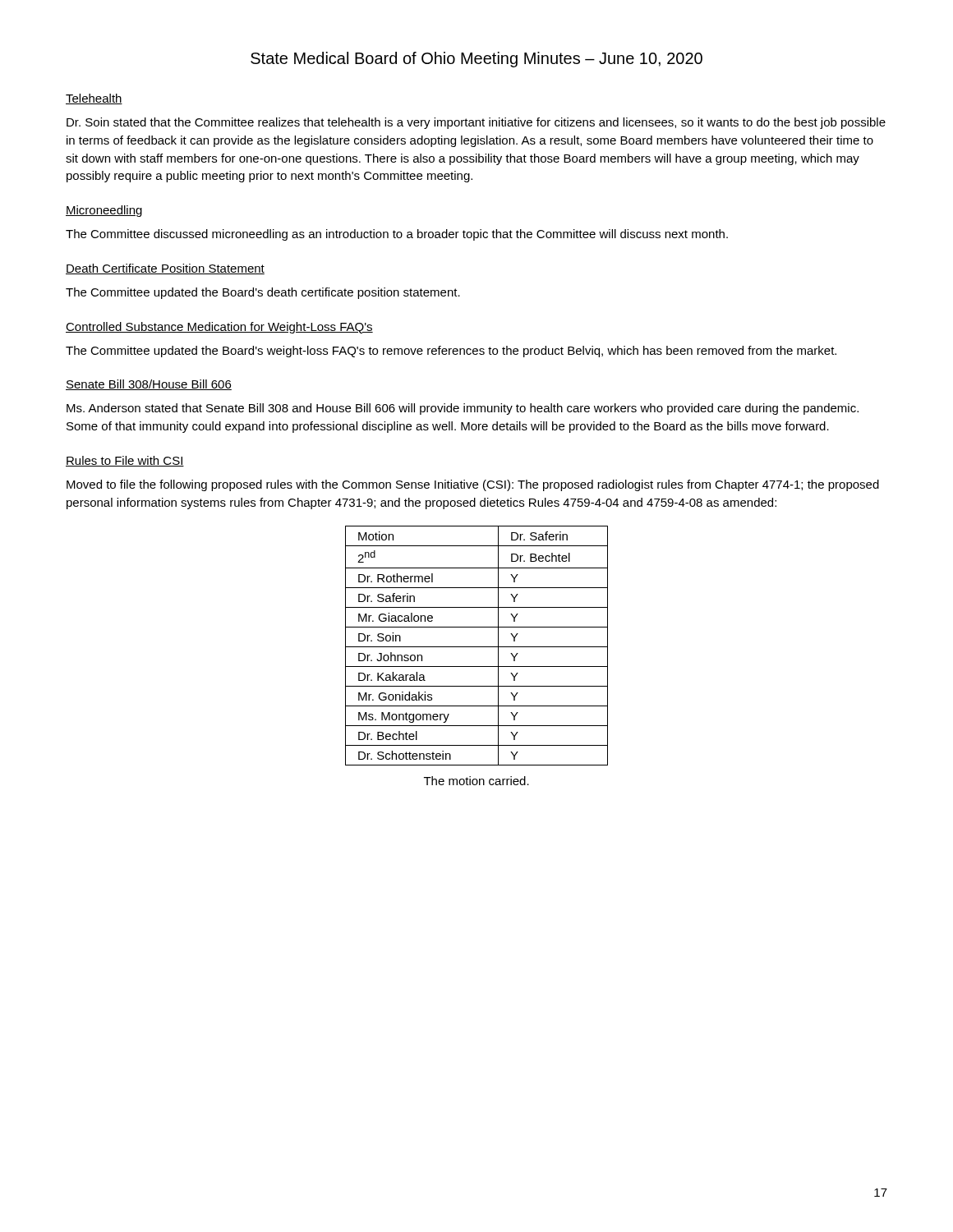Click on the element starting "The Committee updated the Board's weight-loss FAQ's"
Screen dimensions: 1232x953
pyautogui.click(x=452, y=350)
